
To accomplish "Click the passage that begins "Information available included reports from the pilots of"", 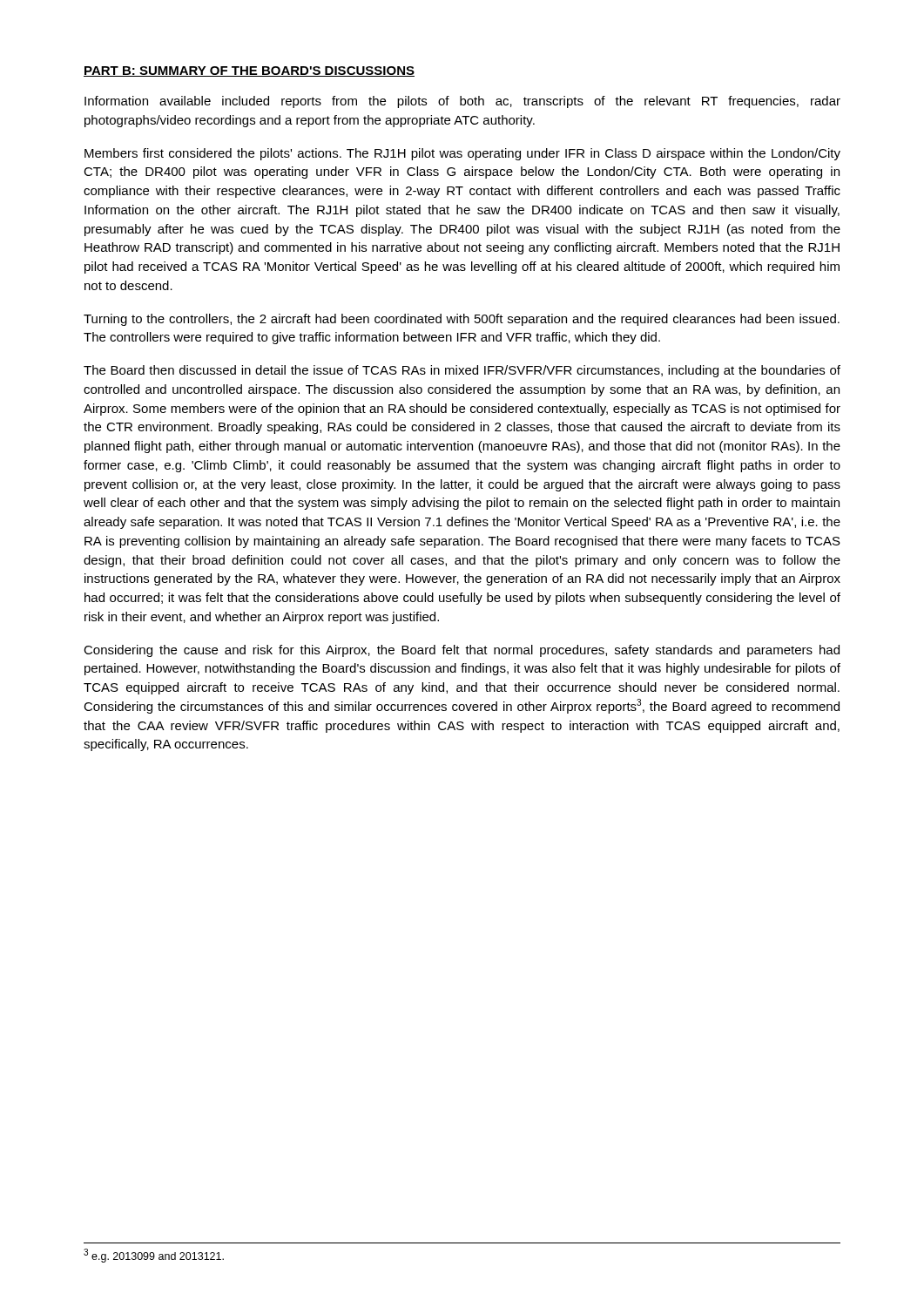I will tap(462, 110).
